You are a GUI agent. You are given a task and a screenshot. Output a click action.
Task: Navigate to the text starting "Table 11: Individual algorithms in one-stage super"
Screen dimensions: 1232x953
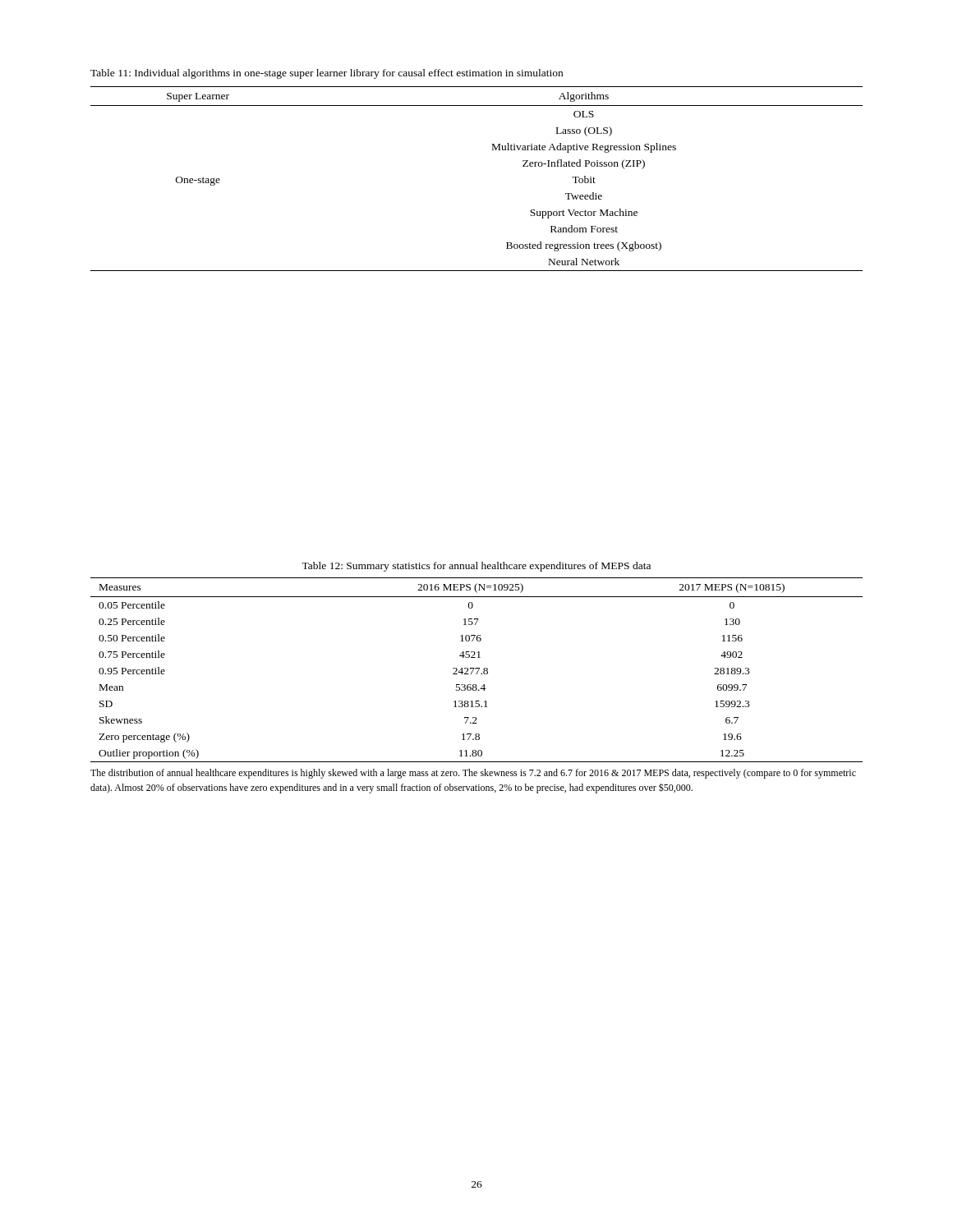(327, 73)
